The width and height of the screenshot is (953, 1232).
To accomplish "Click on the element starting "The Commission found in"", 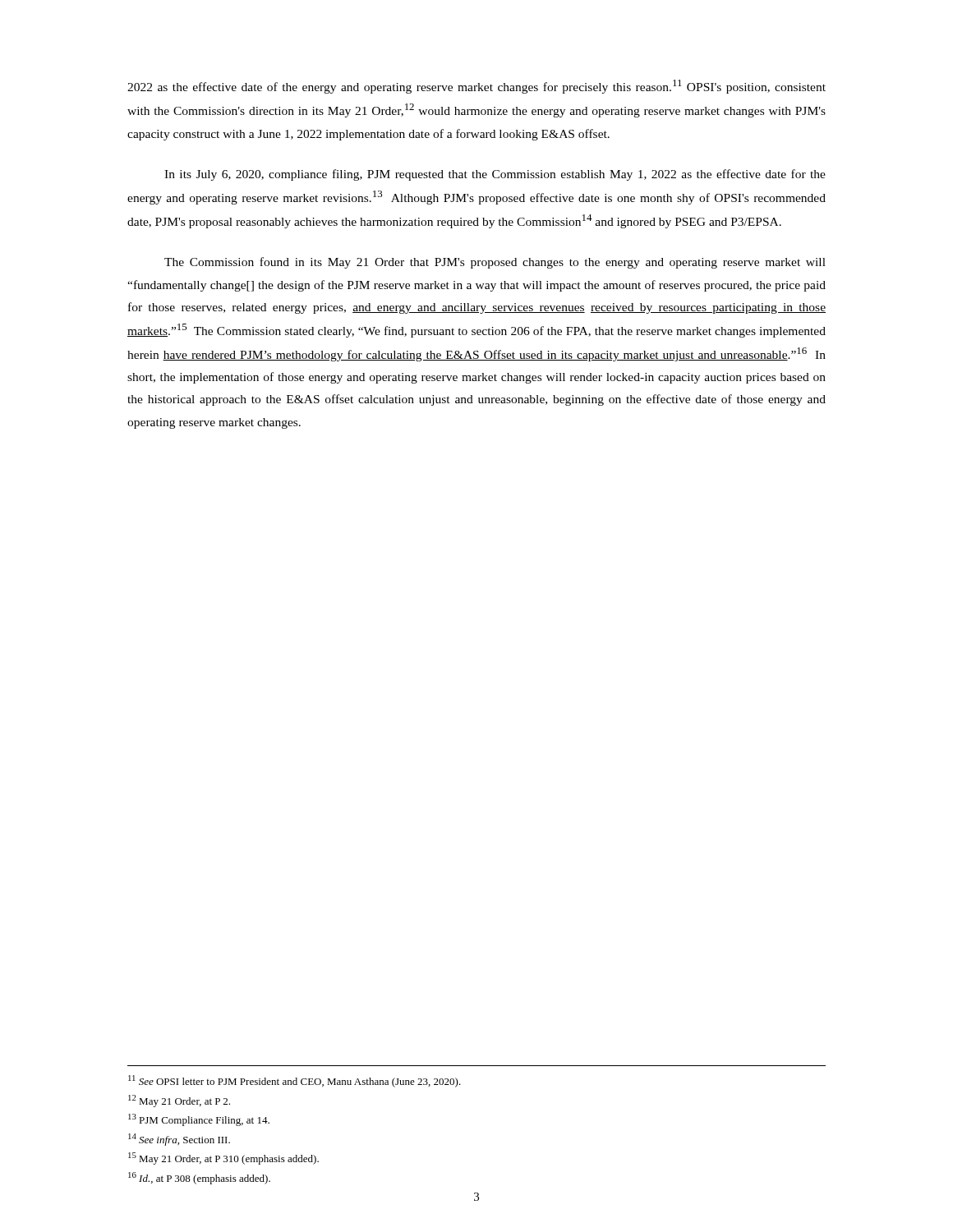I will pyautogui.click(x=476, y=342).
